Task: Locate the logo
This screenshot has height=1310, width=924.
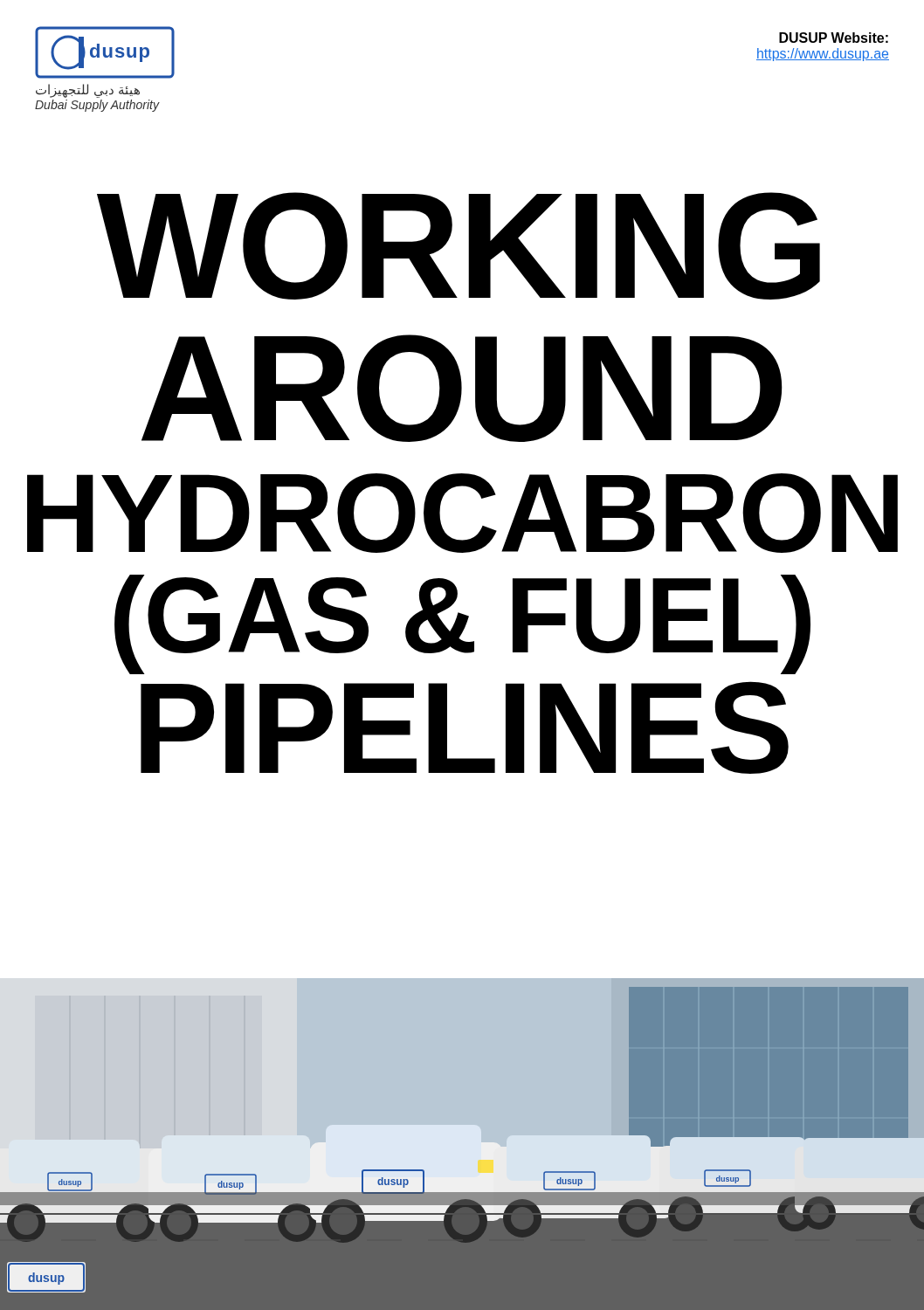Action: (x=105, y=69)
